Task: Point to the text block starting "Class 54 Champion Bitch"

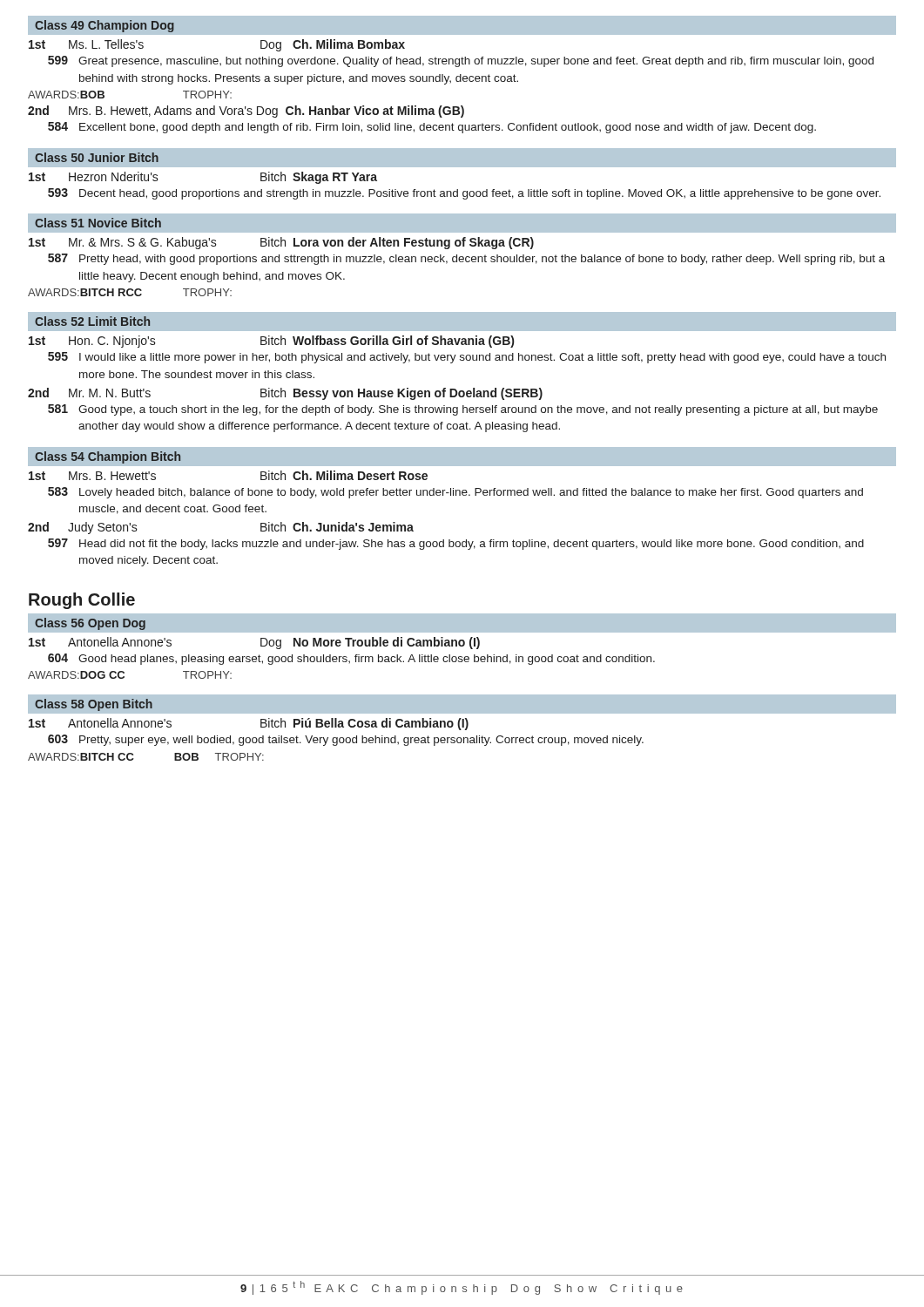Action: coord(108,456)
